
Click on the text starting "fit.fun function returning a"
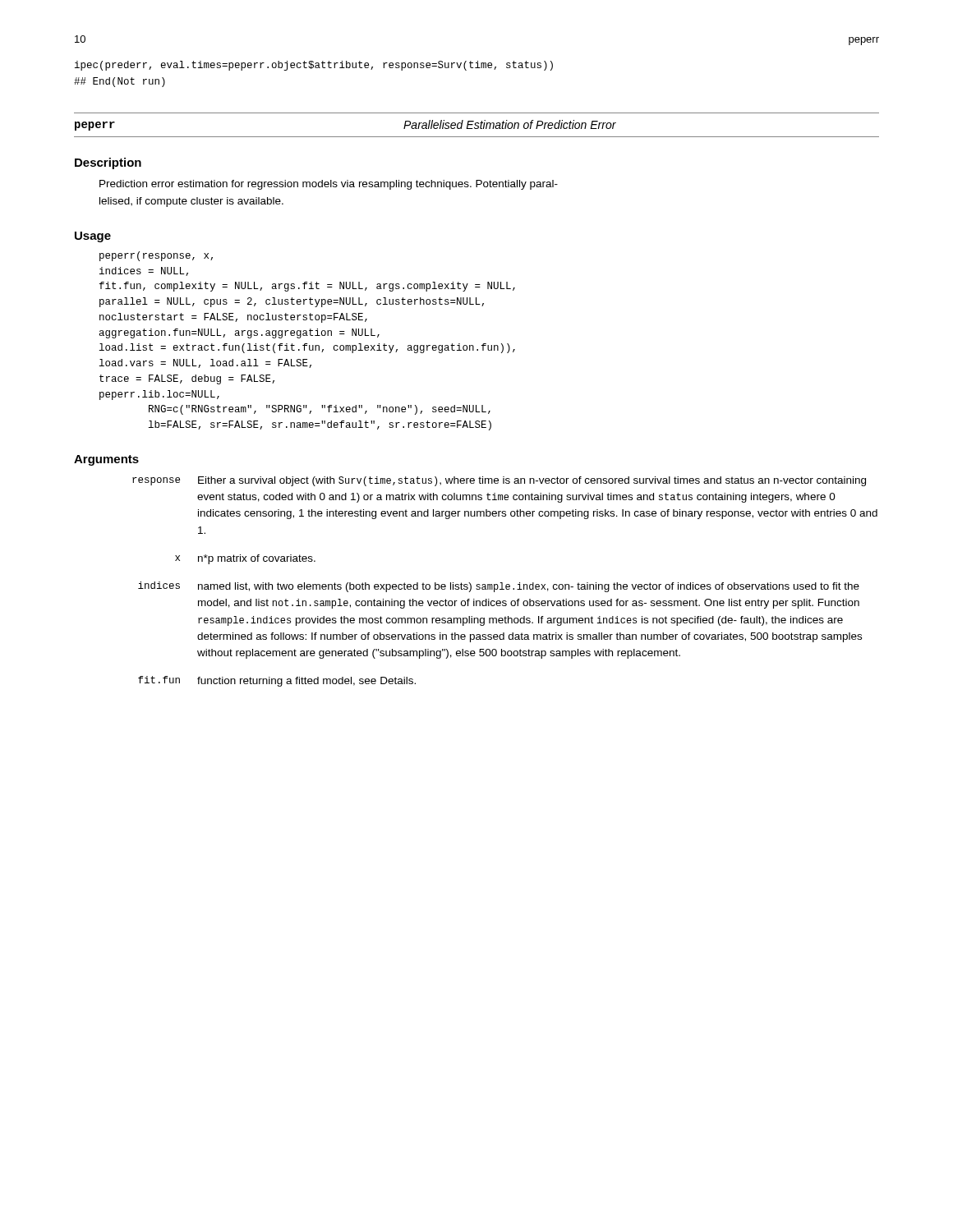click(x=277, y=681)
